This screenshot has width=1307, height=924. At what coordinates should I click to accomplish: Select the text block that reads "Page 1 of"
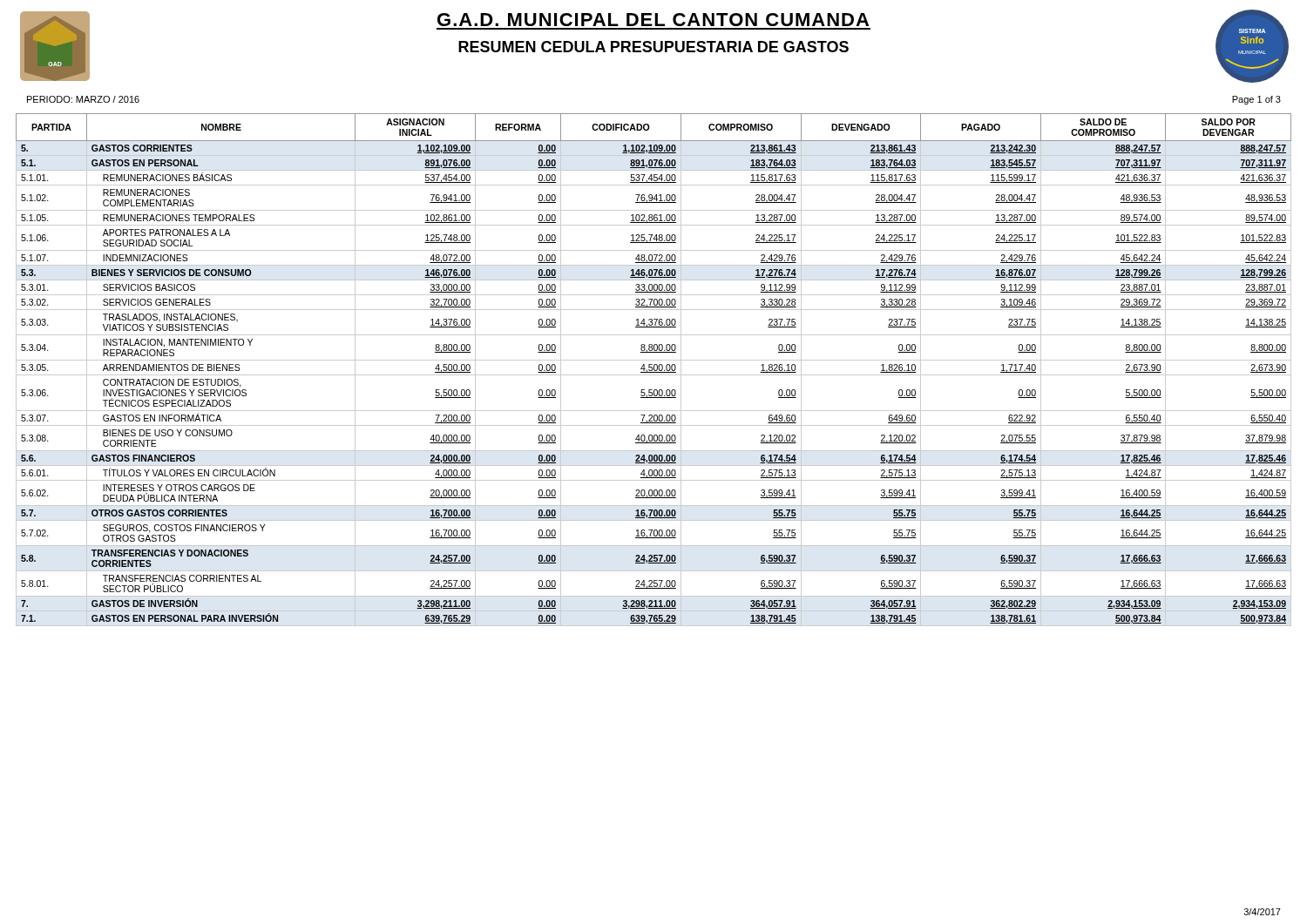click(x=1256, y=99)
